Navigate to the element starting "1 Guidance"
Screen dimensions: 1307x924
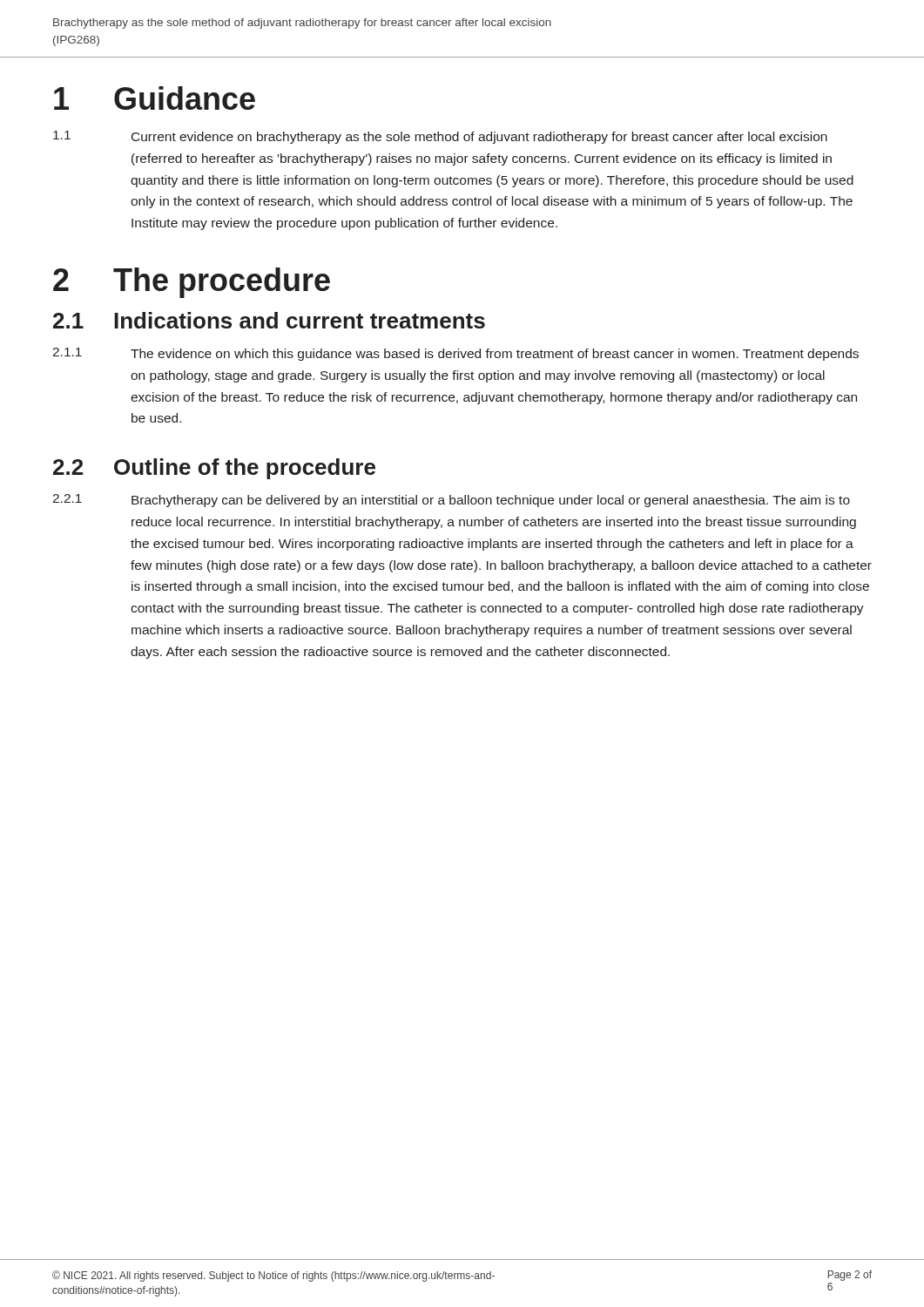point(154,99)
